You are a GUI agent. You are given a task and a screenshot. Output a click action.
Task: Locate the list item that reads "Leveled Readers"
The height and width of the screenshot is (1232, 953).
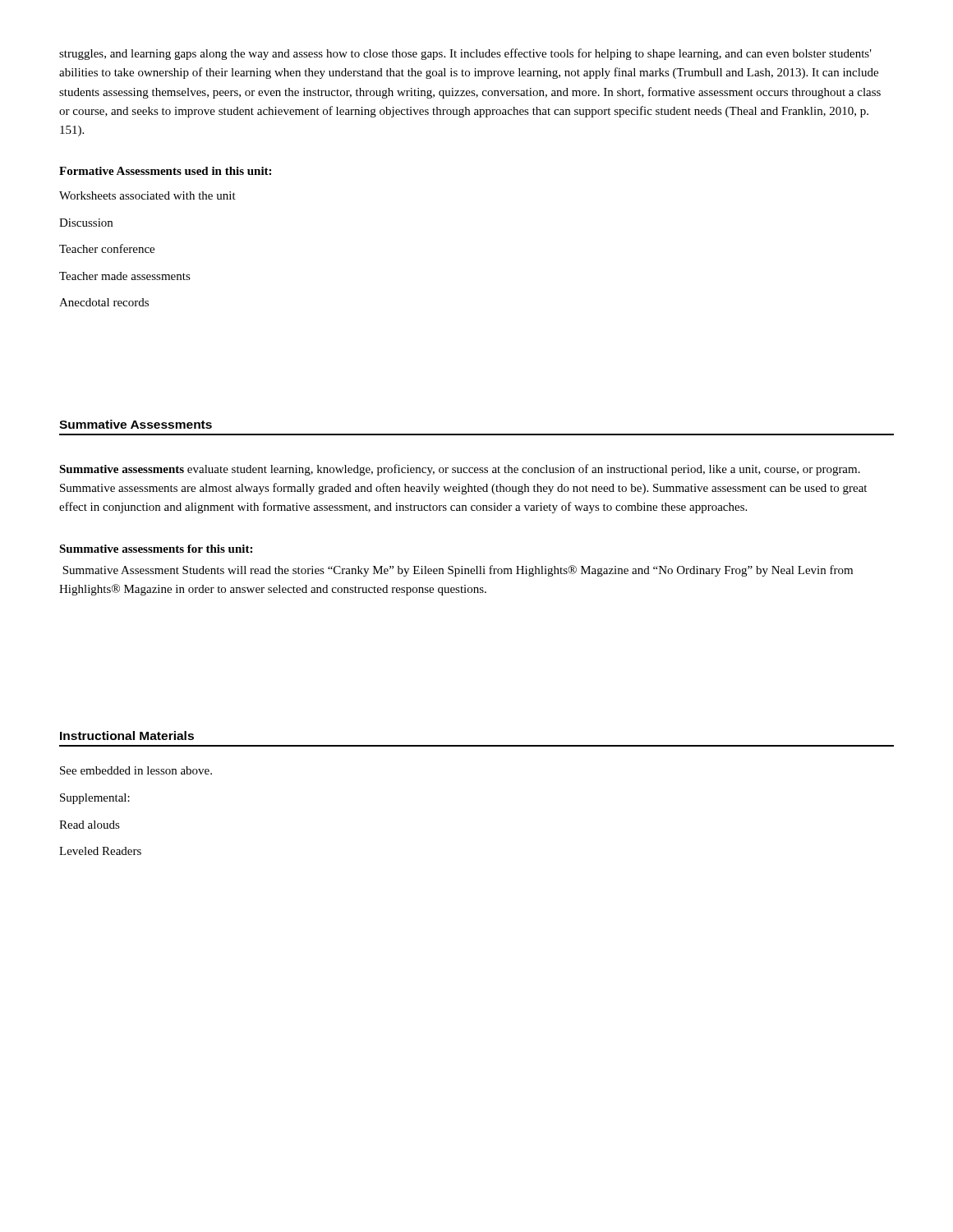point(100,851)
